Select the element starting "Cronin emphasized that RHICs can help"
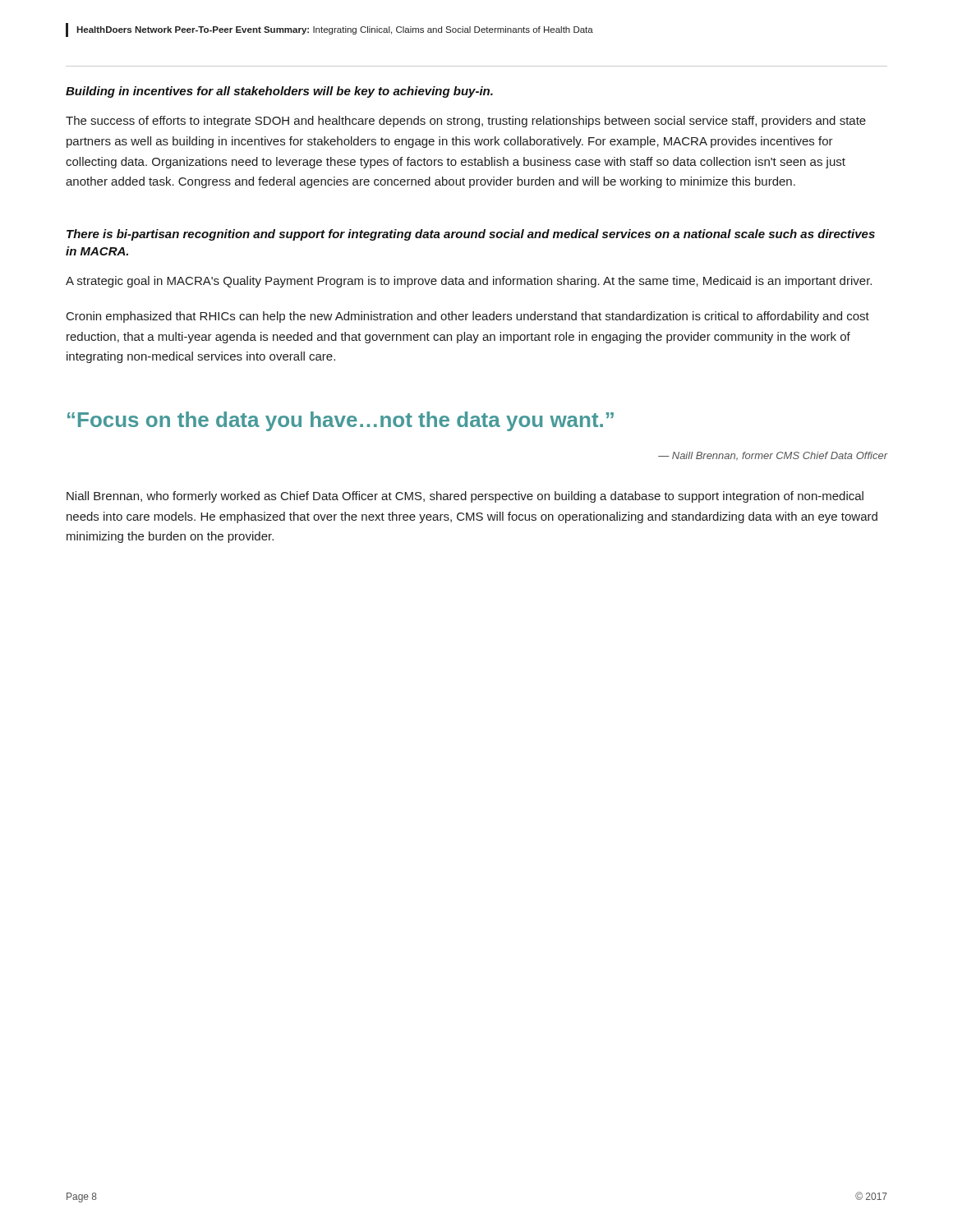The height and width of the screenshot is (1232, 953). [467, 336]
